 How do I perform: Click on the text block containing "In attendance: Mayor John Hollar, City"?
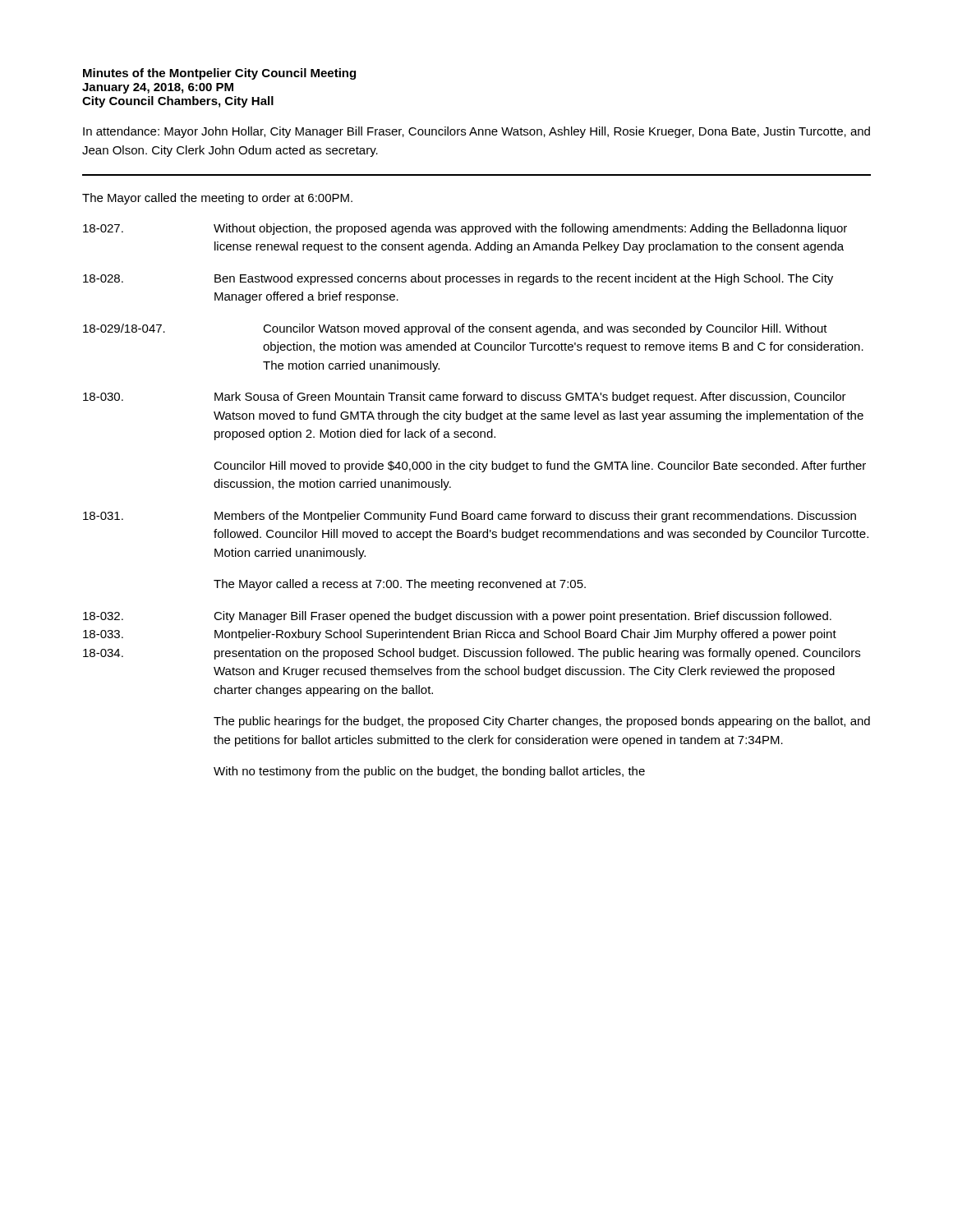[x=476, y=140]
